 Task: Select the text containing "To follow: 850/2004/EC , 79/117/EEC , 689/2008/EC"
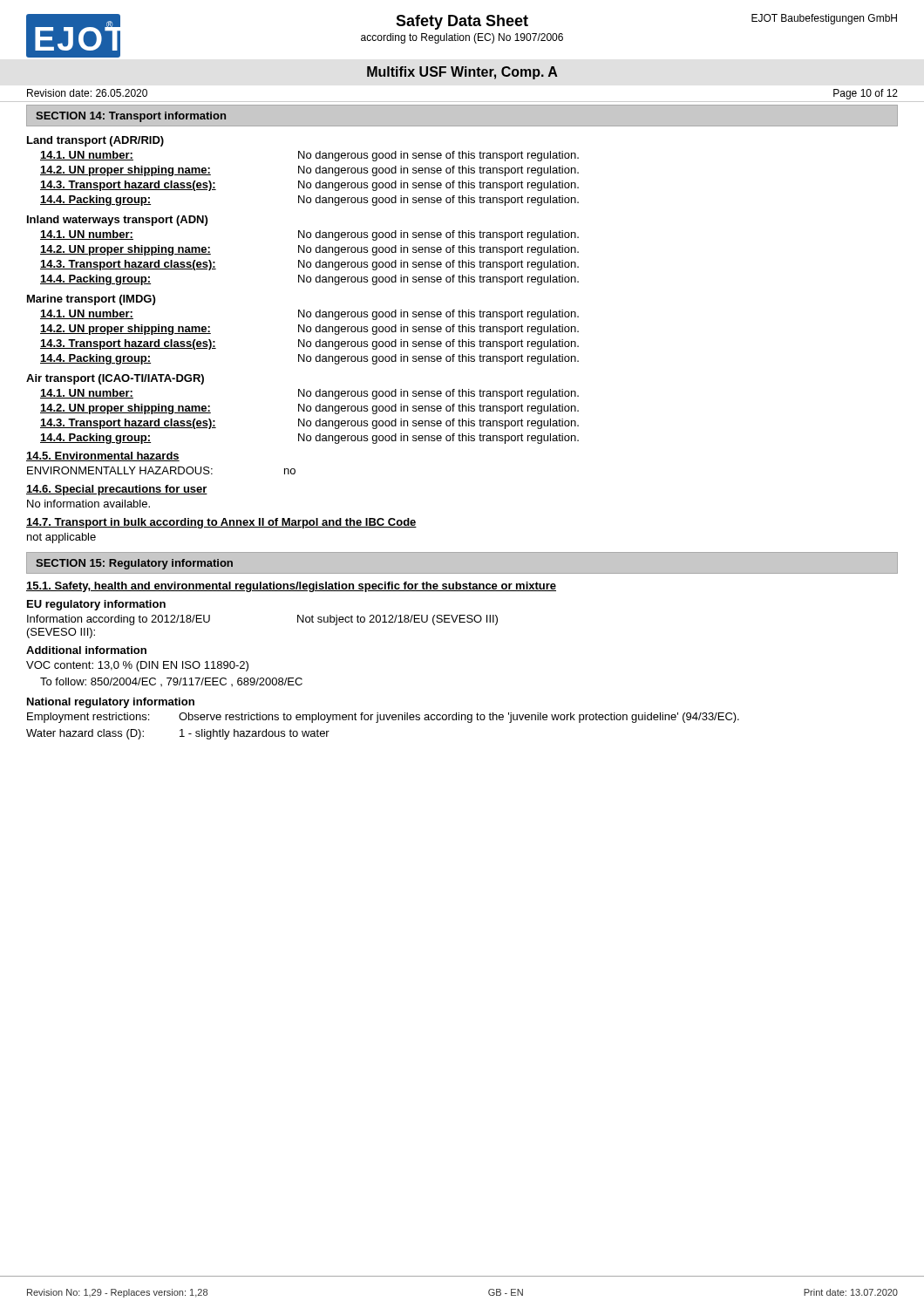click(171, 681)
